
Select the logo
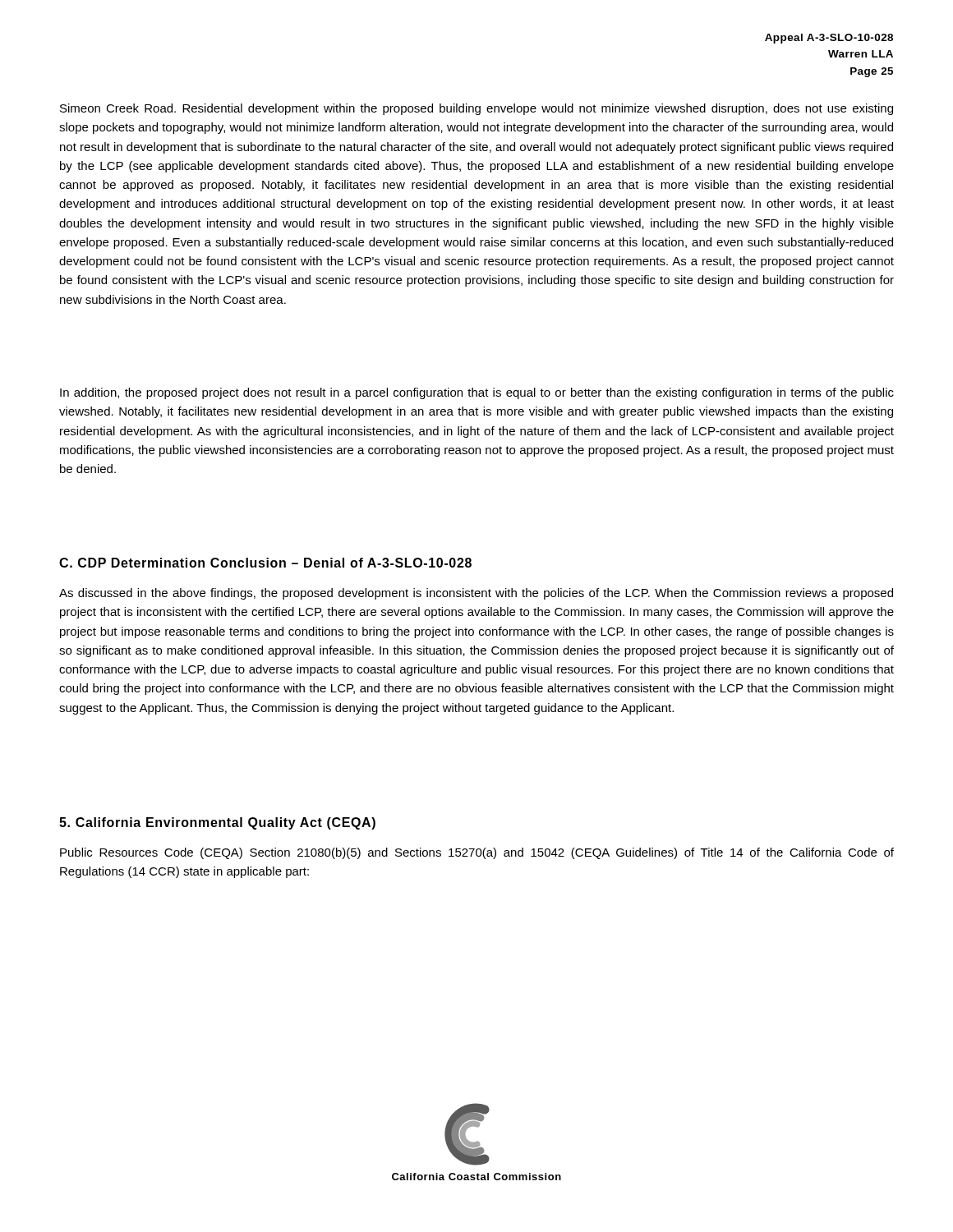(476, 1142)
